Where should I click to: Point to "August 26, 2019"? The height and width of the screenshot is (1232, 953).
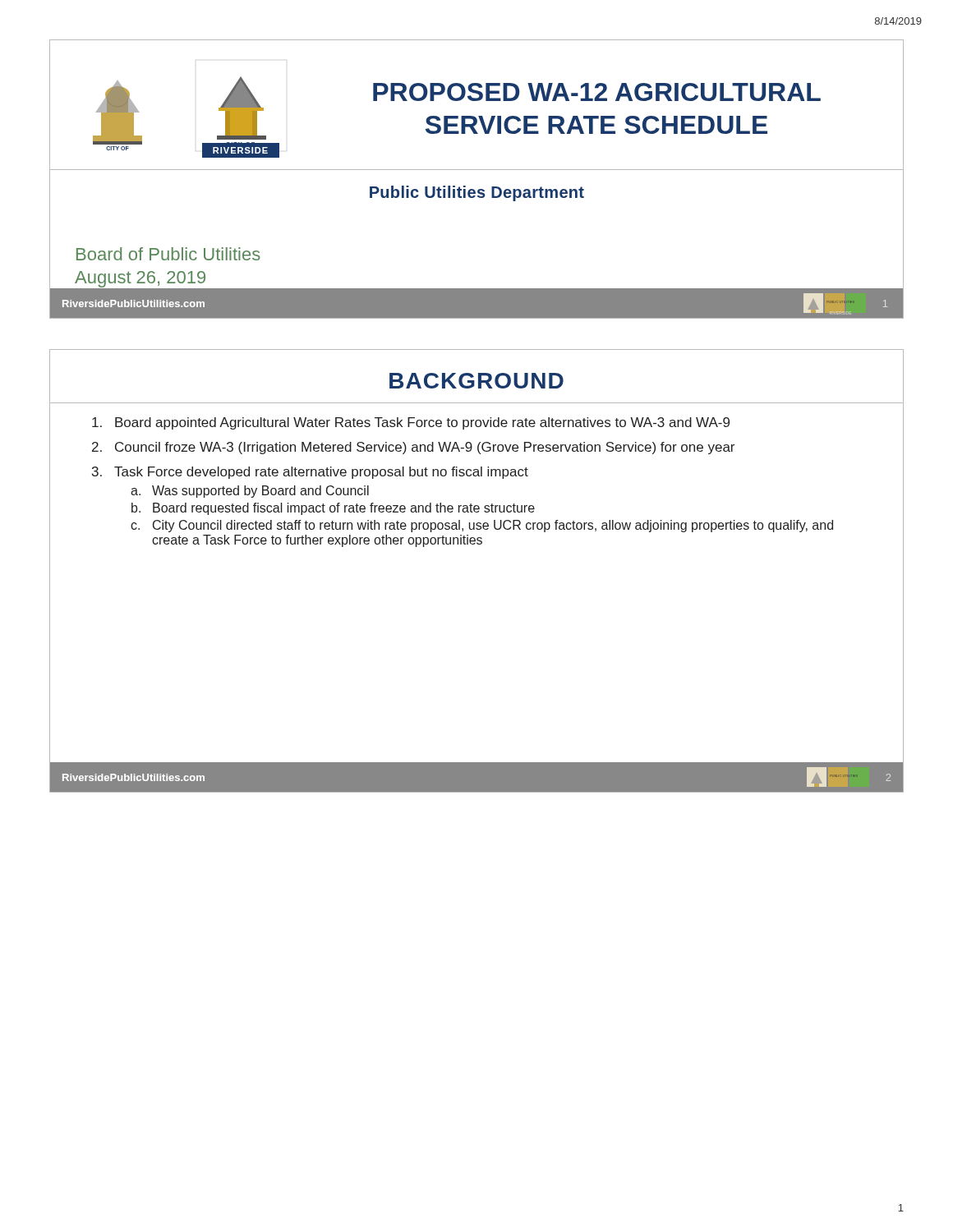coord(141,277)
